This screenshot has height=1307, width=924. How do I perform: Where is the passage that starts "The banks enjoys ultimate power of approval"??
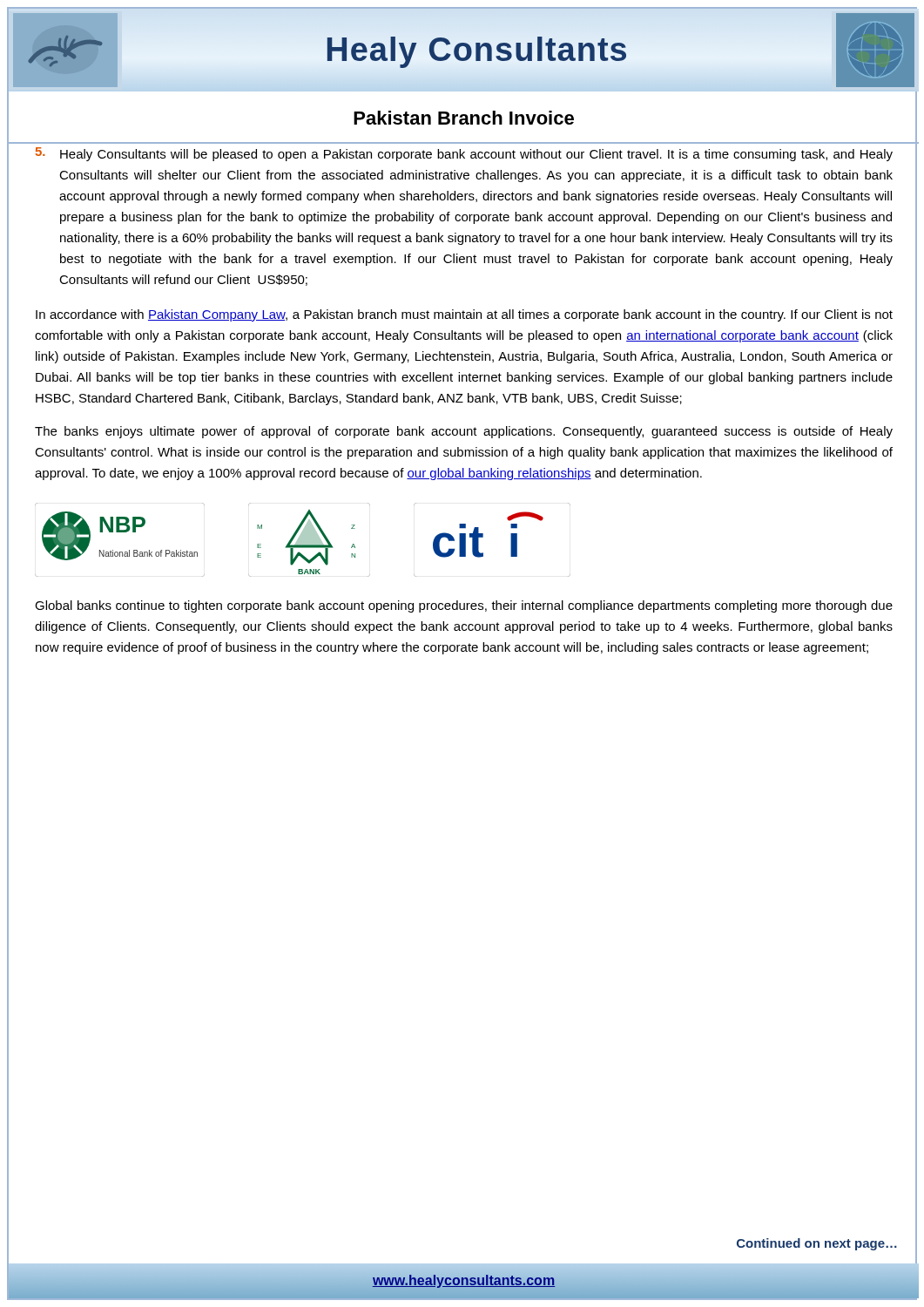pyautogui.click(x=464, y=452)
